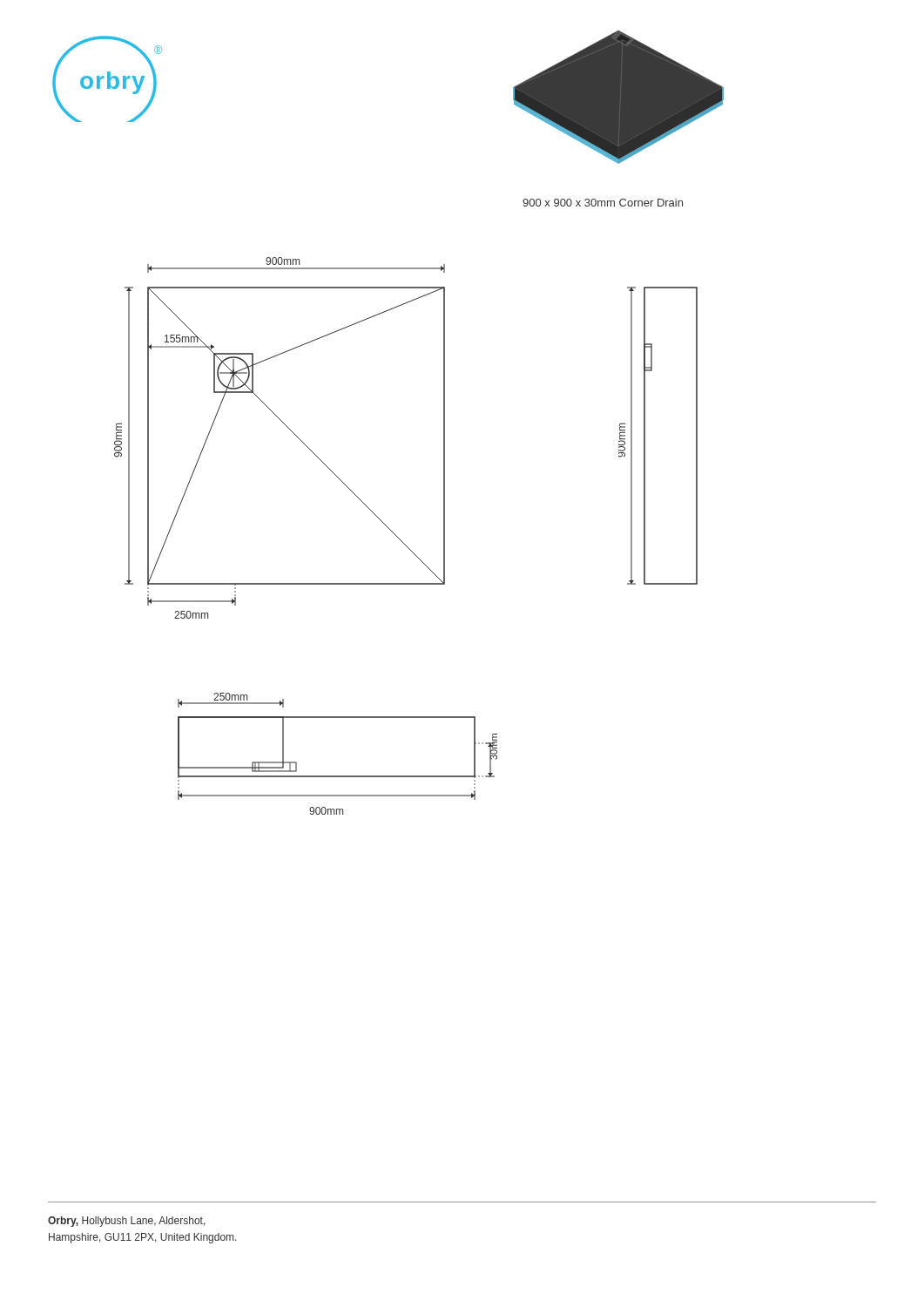Find a caption
Image resolution: width=924 pixels, height=1307 pixels.
coord(603,203)
